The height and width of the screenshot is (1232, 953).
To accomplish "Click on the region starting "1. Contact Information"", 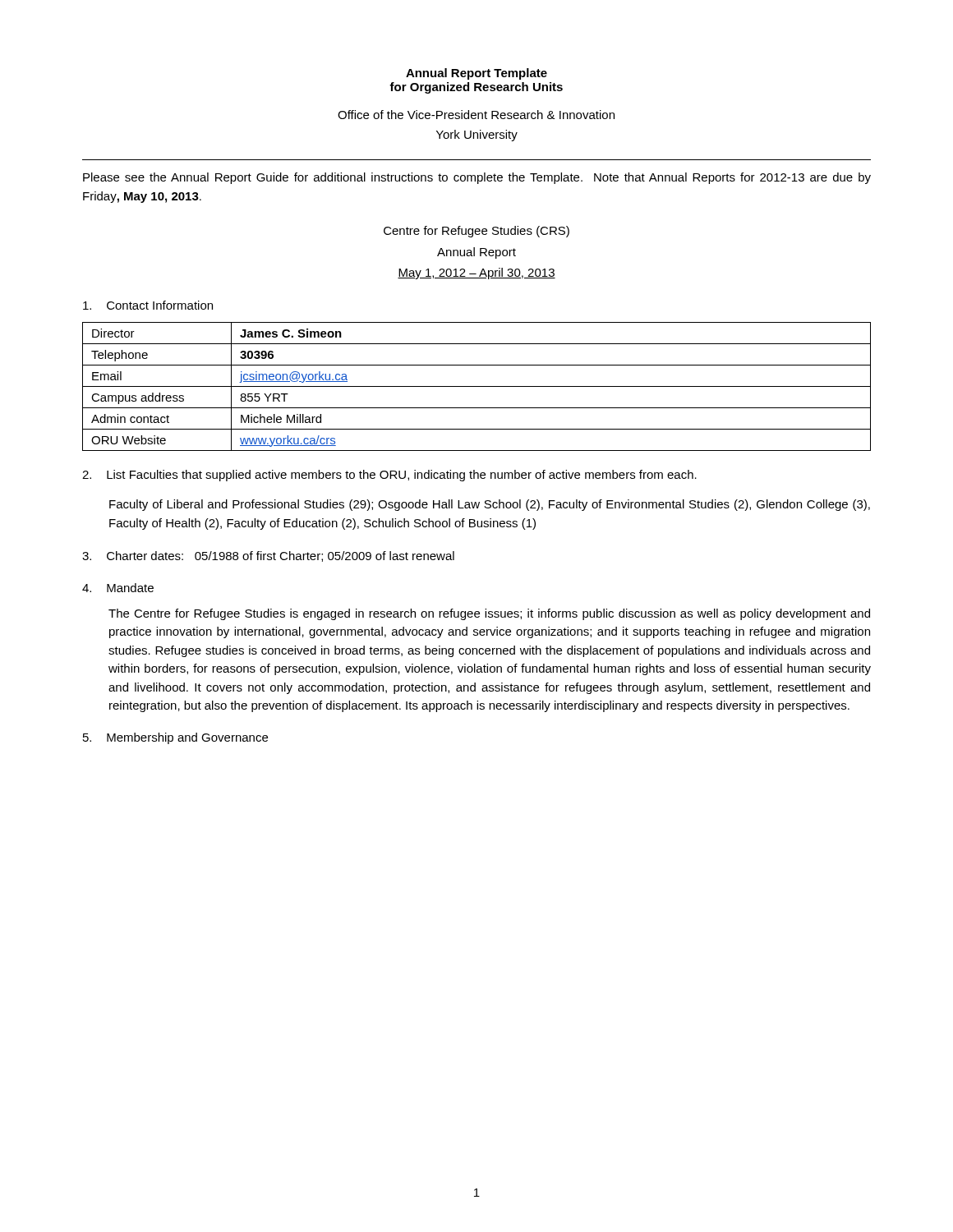I will tap(148, 305).
